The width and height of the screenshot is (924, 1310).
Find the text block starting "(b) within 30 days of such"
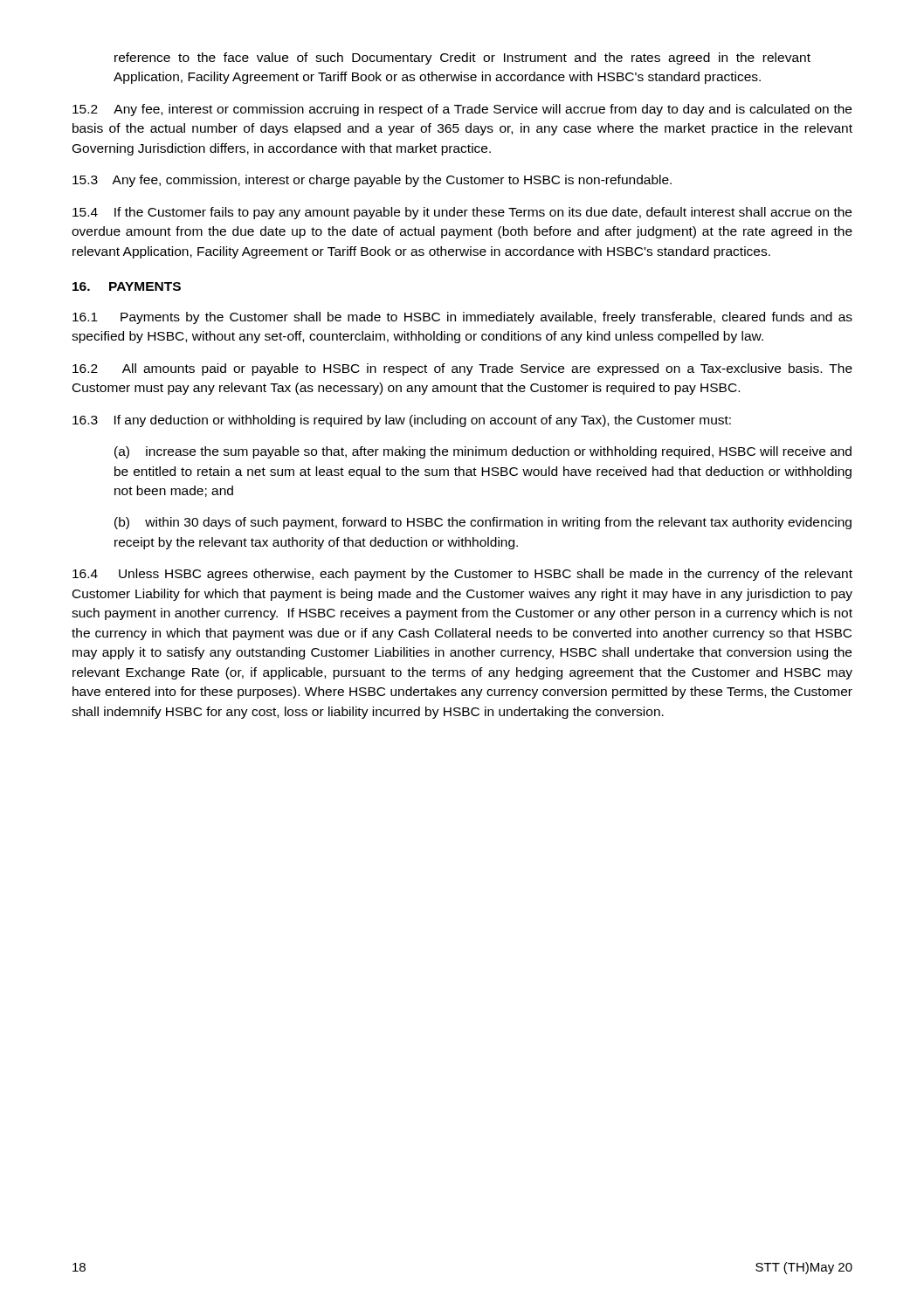tap(483, 533)
